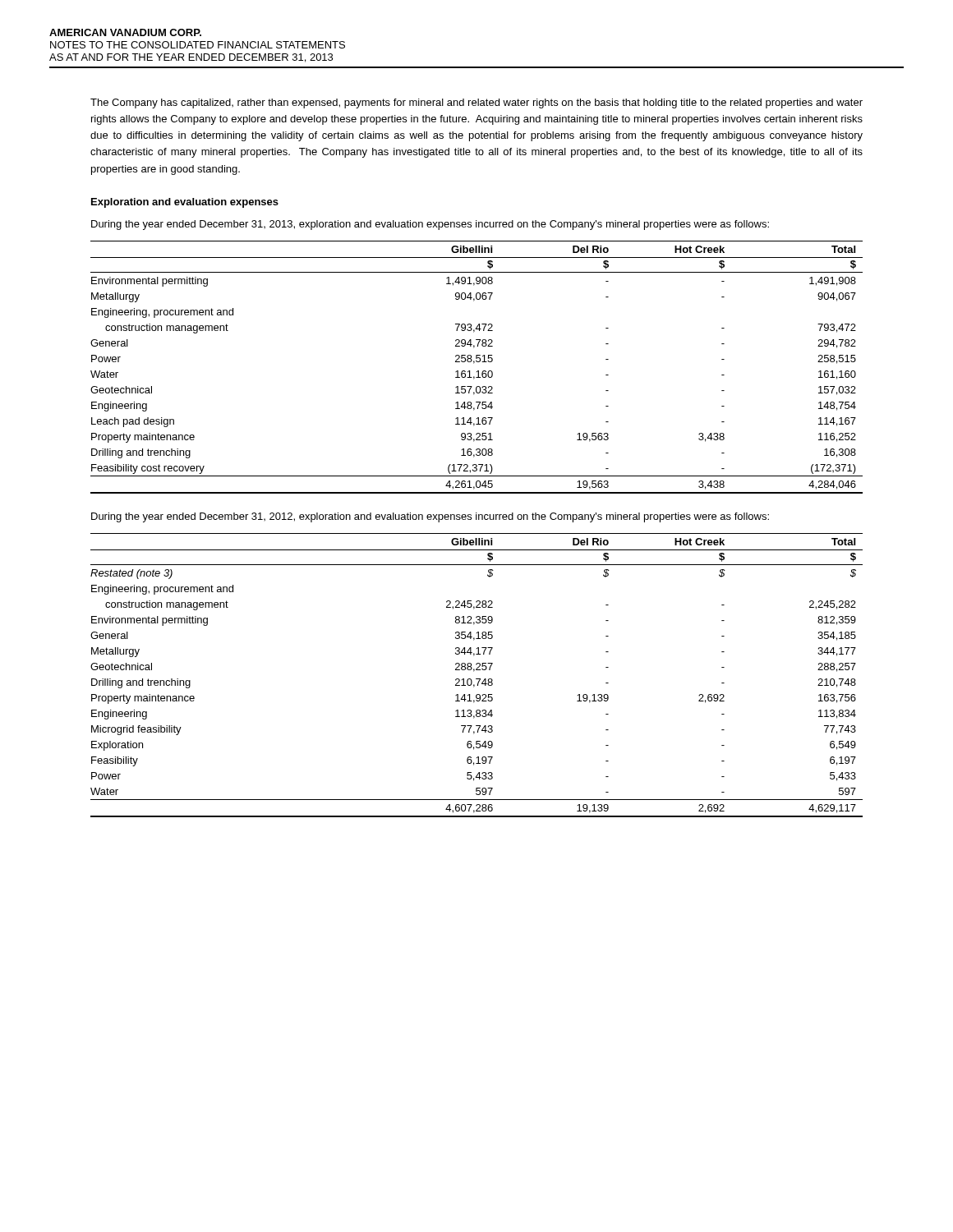Select the element starting "The Company has capitalized, rather than expensed,"
This screenshot has width=953, height=1232.
pyautogui.click(x=476, y=135)
